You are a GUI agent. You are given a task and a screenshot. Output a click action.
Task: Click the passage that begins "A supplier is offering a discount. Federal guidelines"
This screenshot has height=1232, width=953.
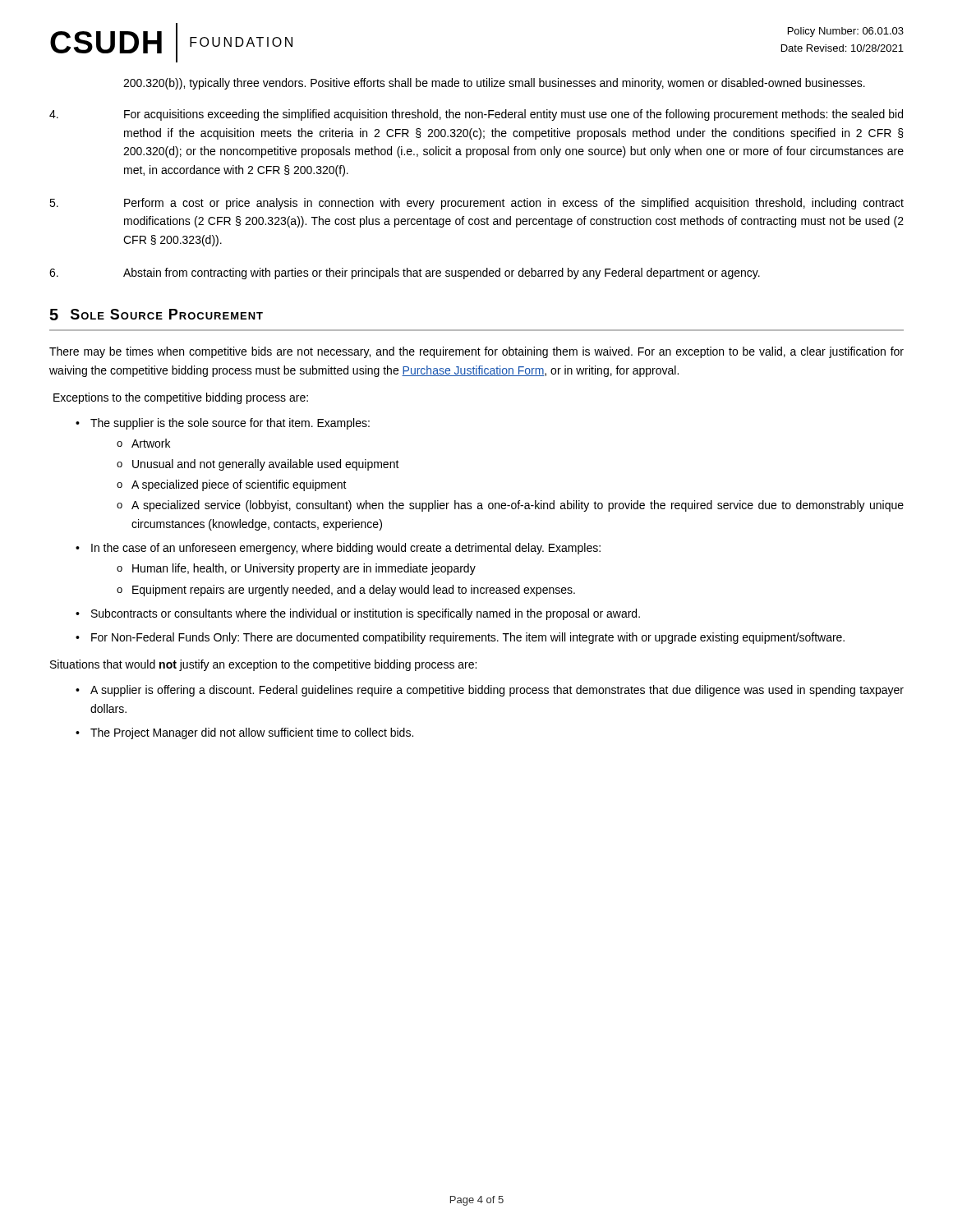tap(497, 699)
